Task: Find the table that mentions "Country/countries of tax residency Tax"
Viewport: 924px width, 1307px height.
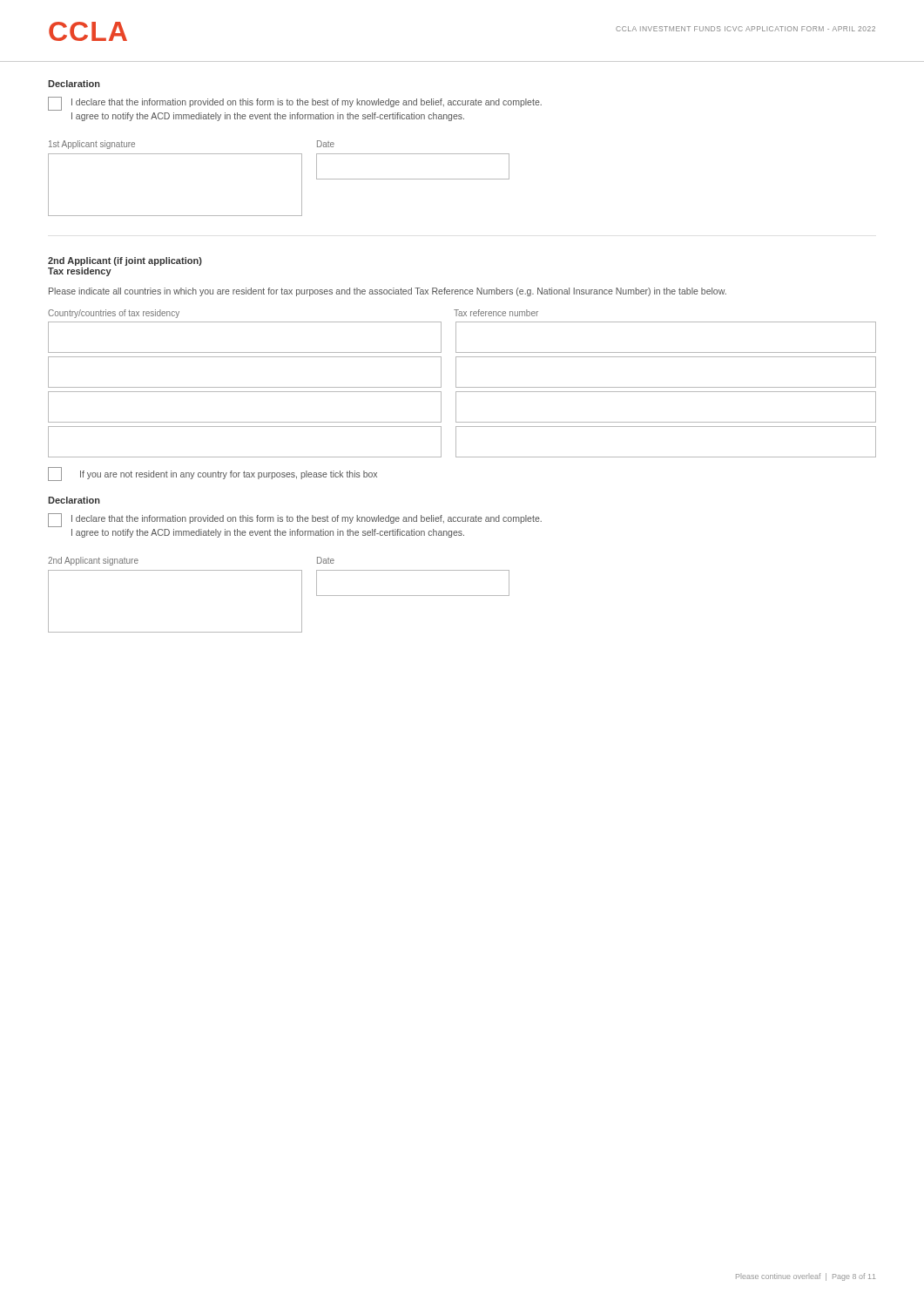Action: pyautogui.click(x=462, y=383)
